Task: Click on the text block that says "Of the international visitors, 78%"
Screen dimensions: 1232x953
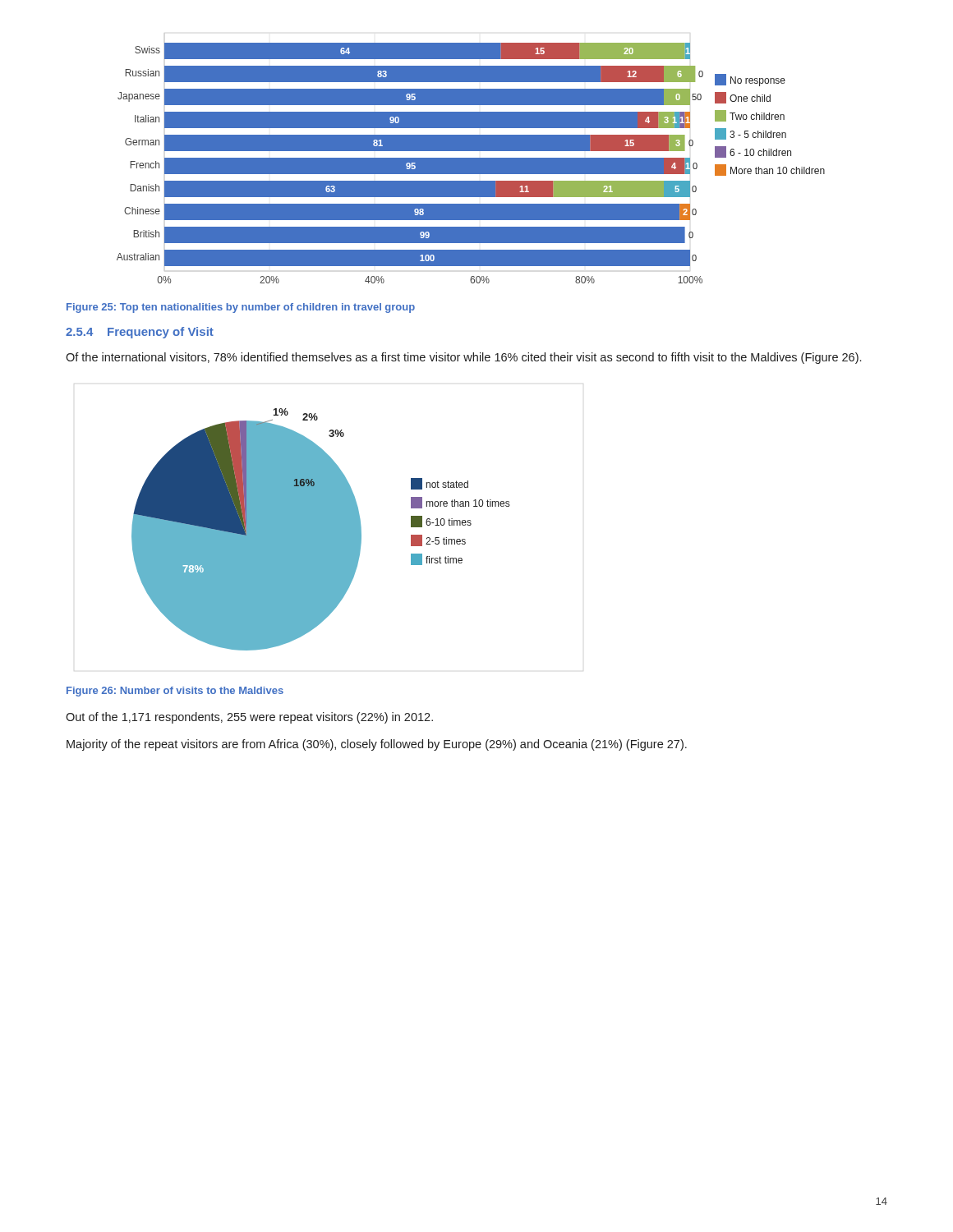Action: (x=464, y=357)
